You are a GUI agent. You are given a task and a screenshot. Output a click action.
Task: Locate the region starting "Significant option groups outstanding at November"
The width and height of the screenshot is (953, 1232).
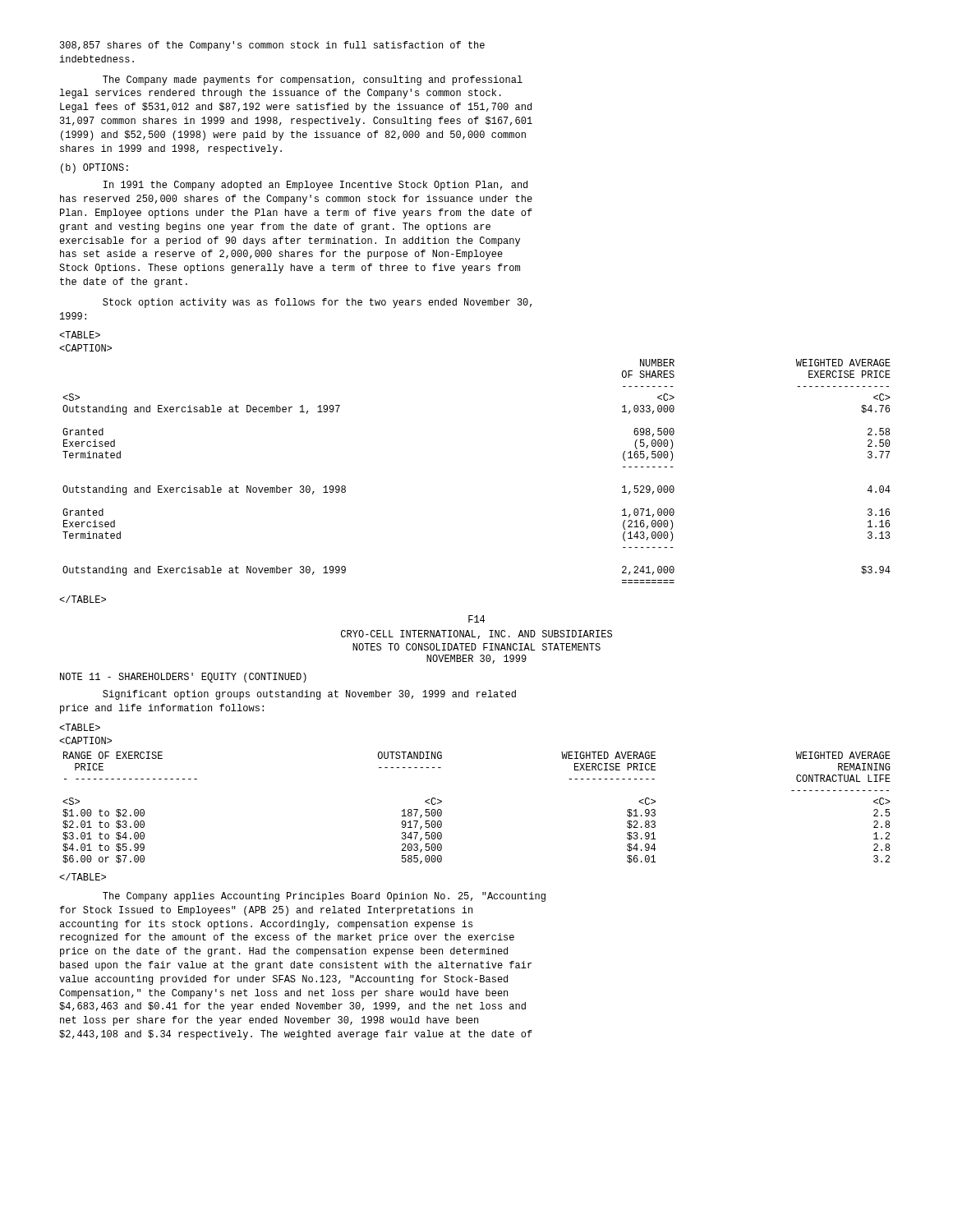coord(288,702)
